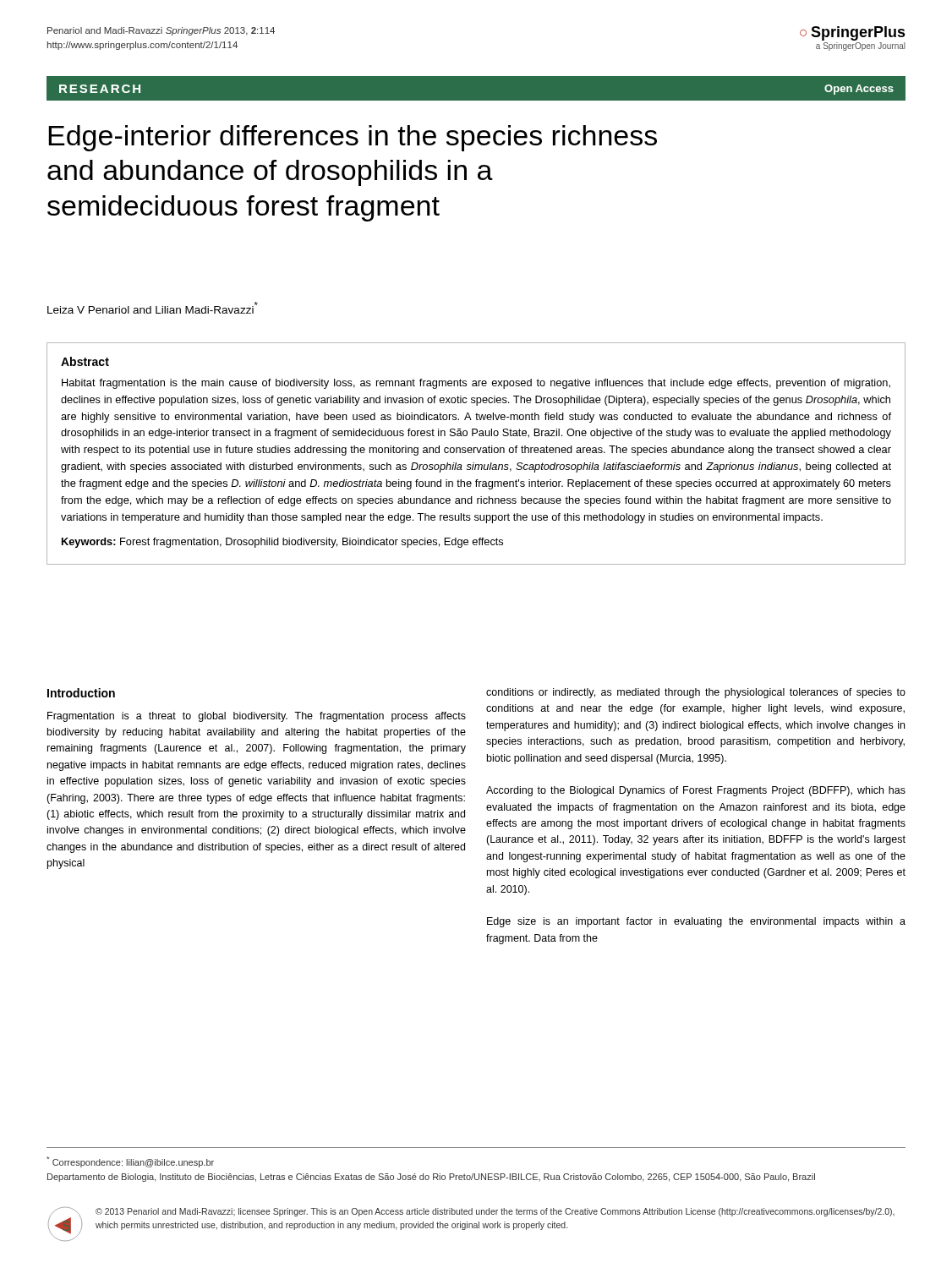Screen dimensions: 1268x952
Task: Point to "Leiza V Penariol and Lilian Madi-Ravazzi*"
Action: (x=152, y=308)
